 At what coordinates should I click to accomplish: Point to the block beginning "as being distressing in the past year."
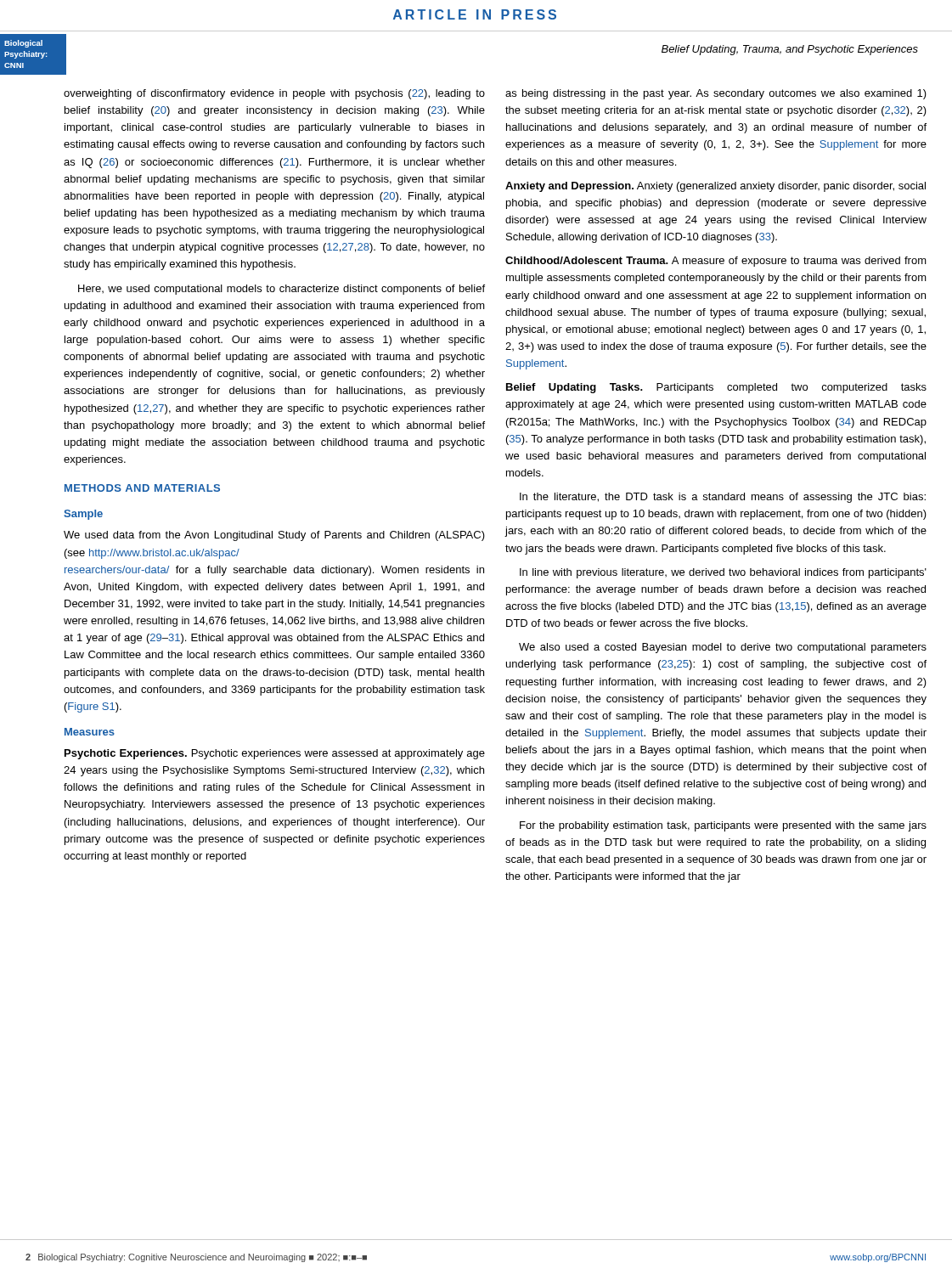[x=716, y=128]
